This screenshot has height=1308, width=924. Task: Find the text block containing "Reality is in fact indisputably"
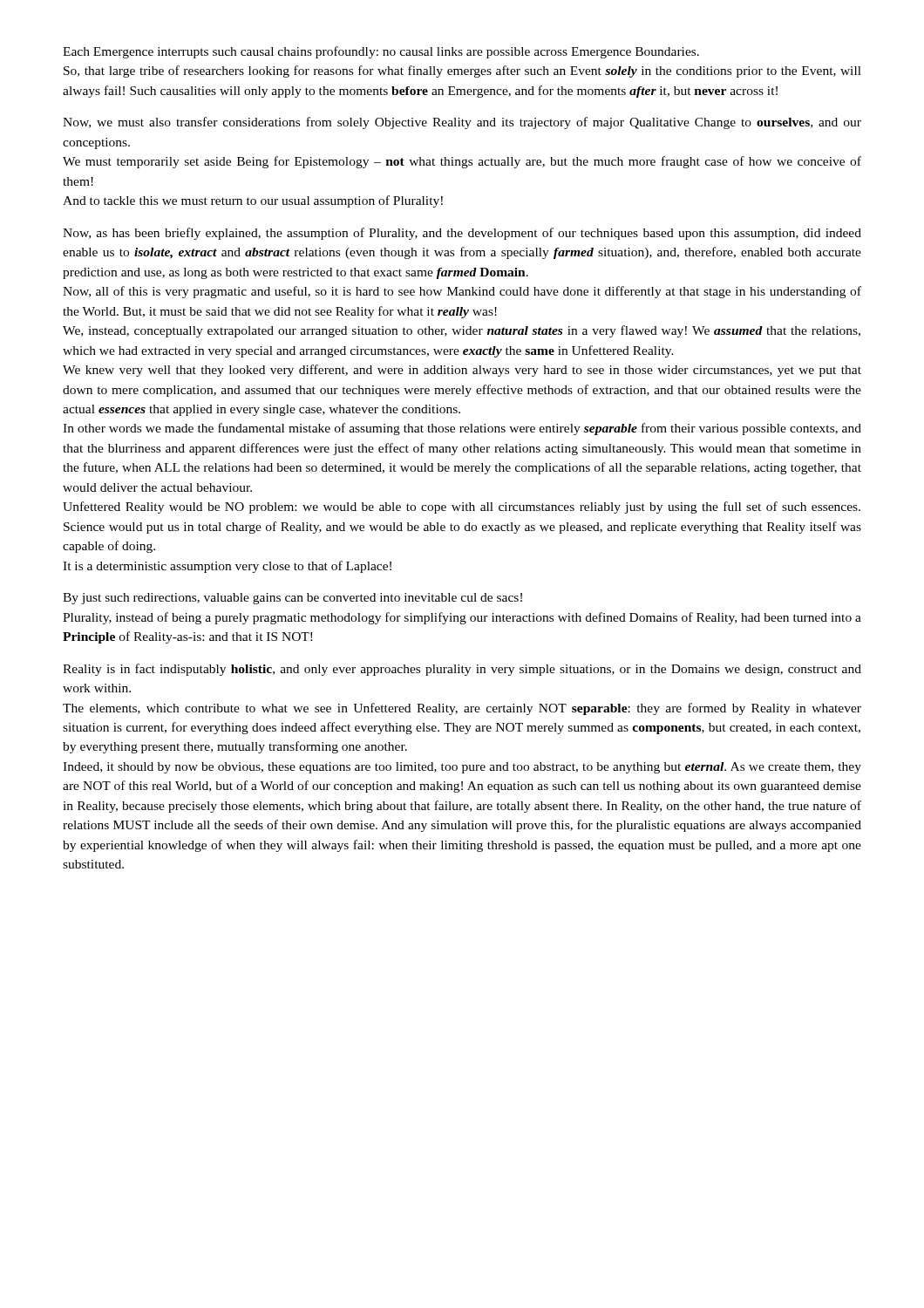coord(462,767)
